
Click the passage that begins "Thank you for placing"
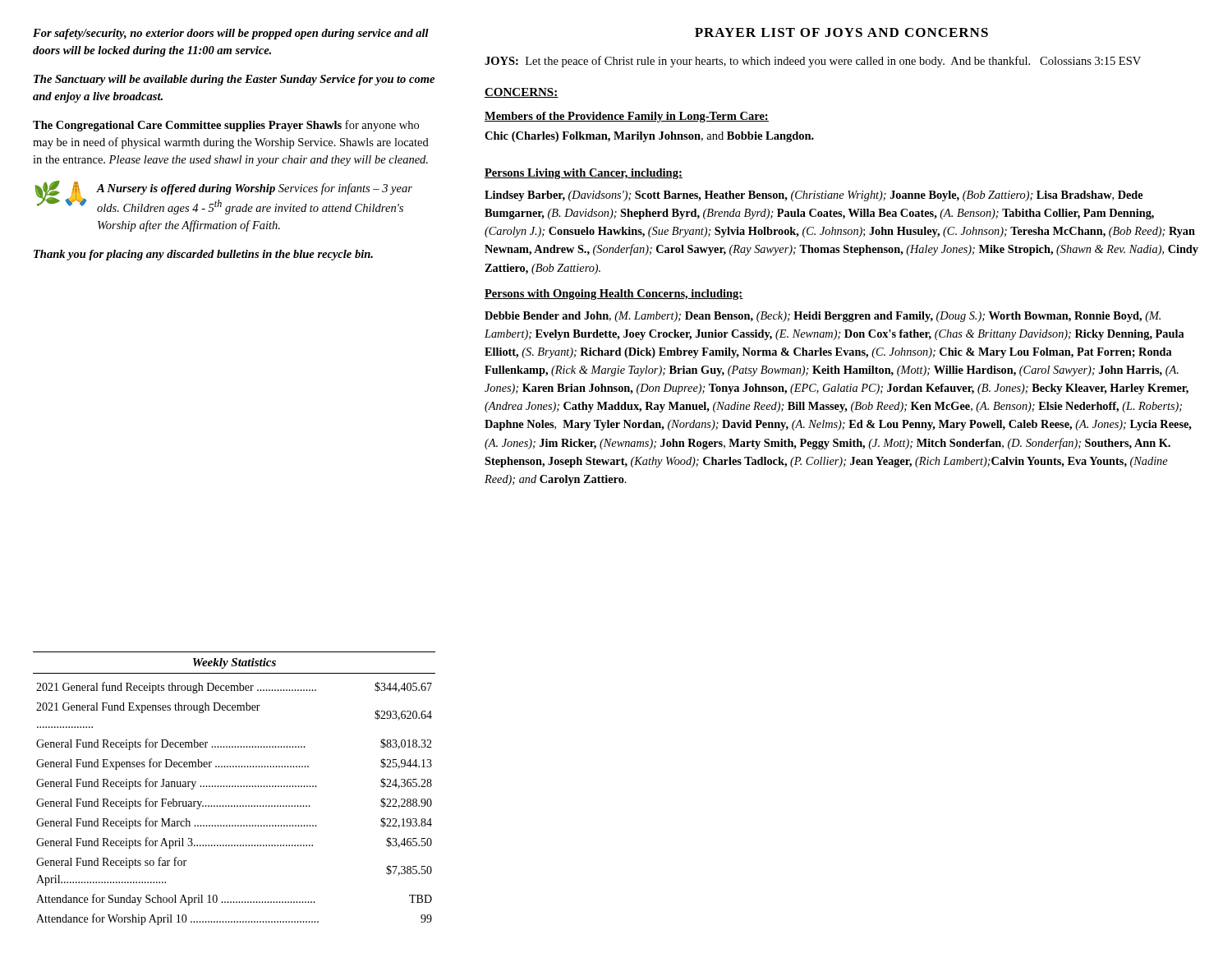point(203,254)
